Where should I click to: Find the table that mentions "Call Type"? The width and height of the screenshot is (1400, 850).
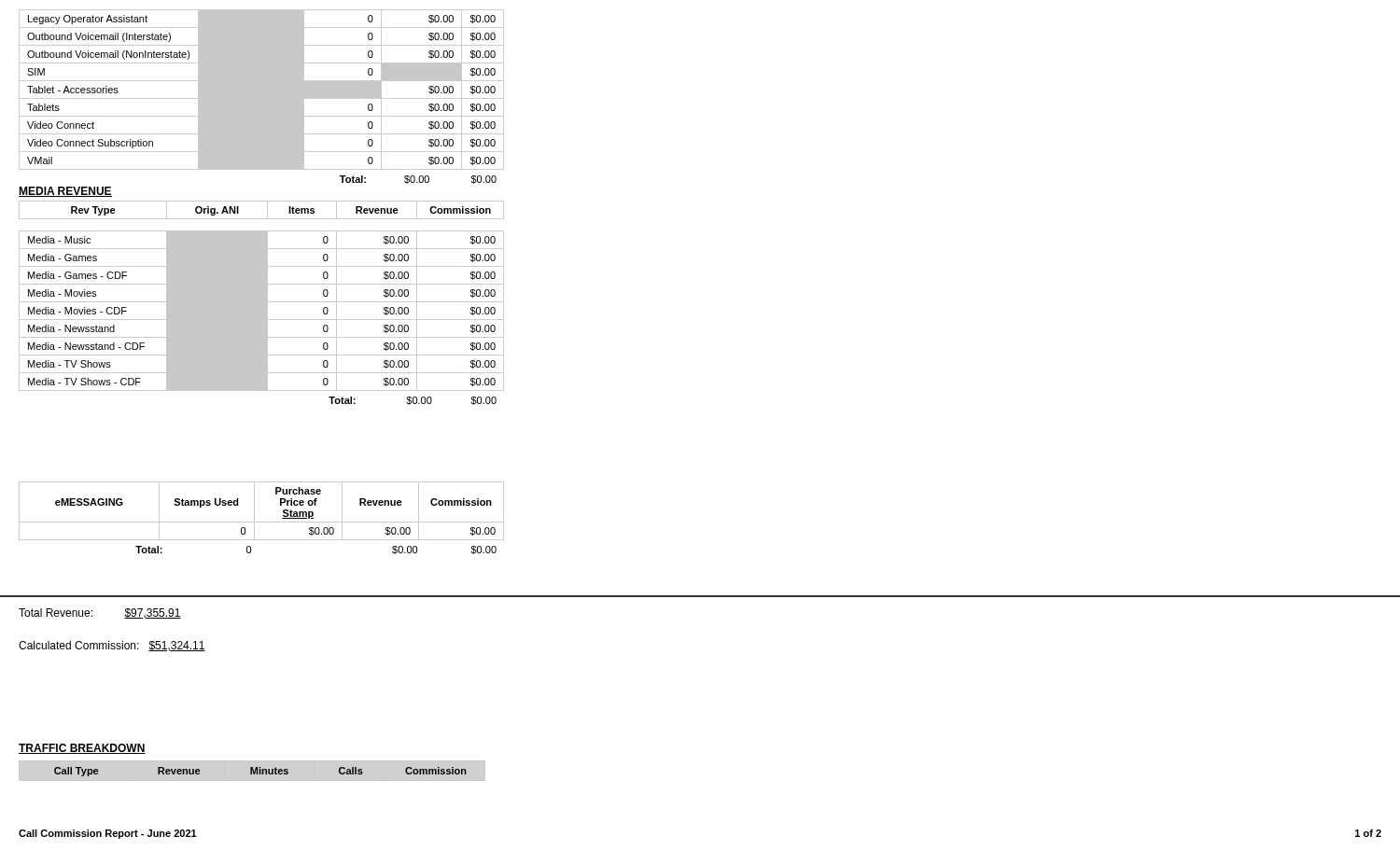[252, 771]
